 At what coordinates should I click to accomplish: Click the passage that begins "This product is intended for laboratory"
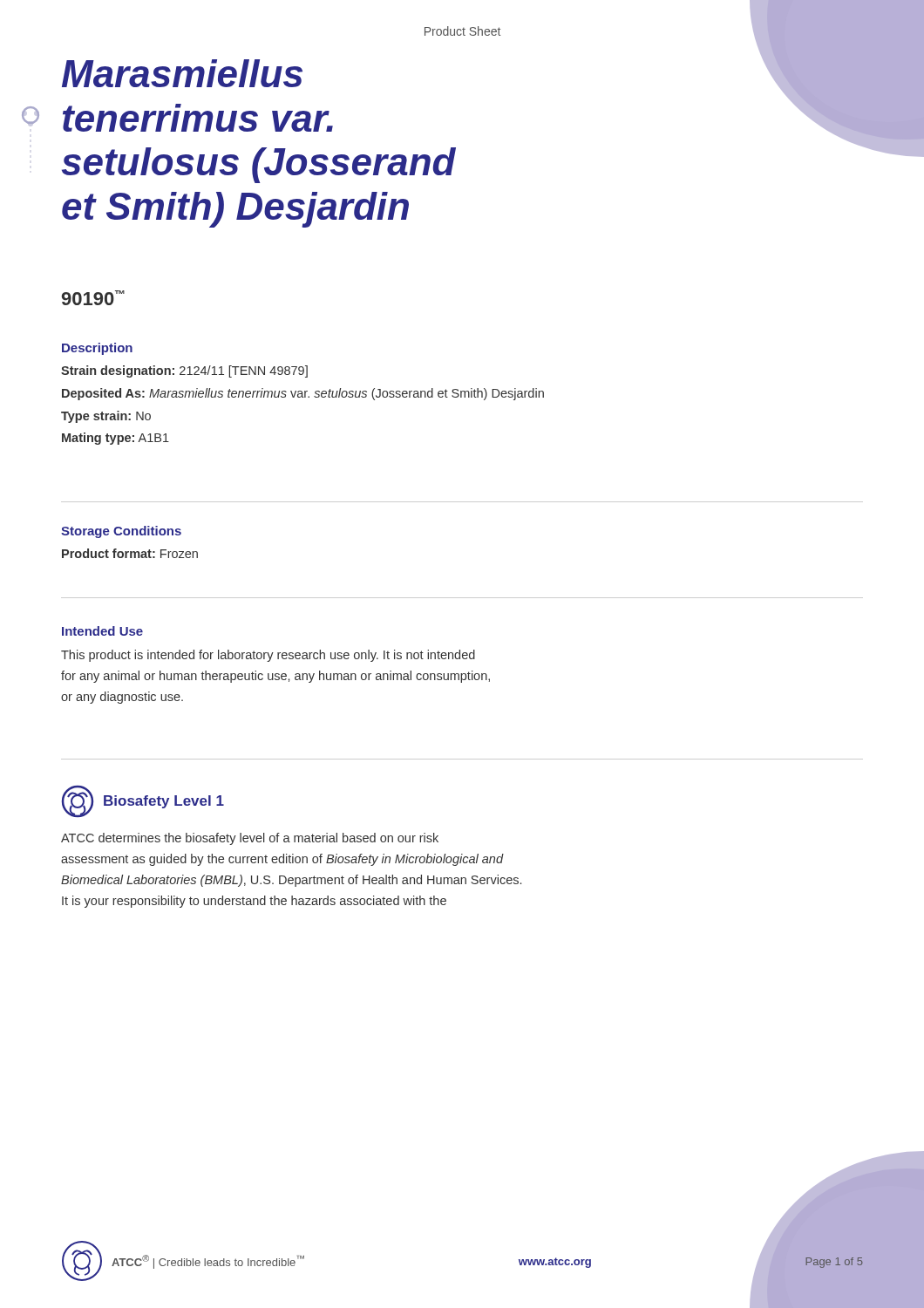[357, 677]
